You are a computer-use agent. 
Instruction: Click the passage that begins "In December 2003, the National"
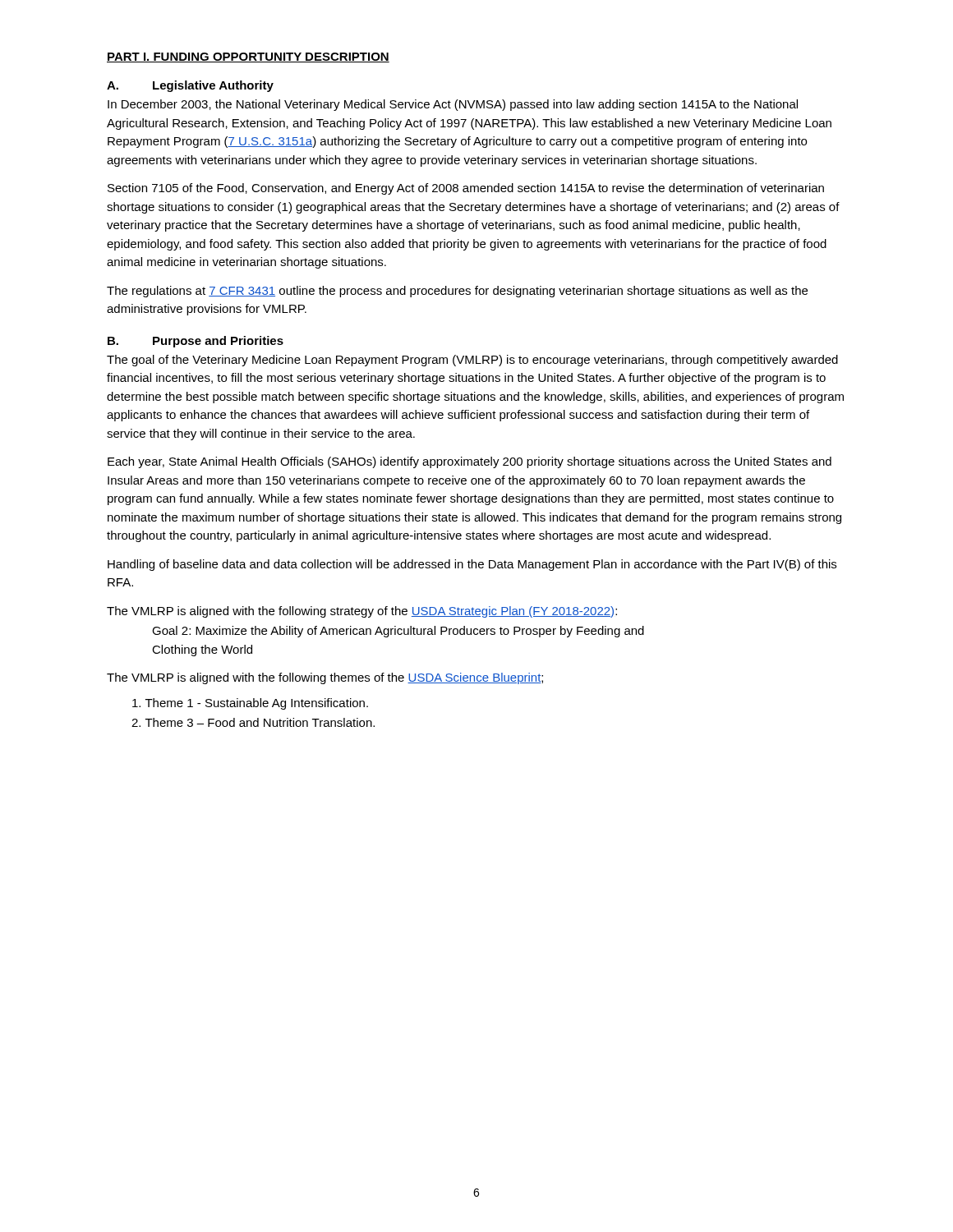point(469,132)
